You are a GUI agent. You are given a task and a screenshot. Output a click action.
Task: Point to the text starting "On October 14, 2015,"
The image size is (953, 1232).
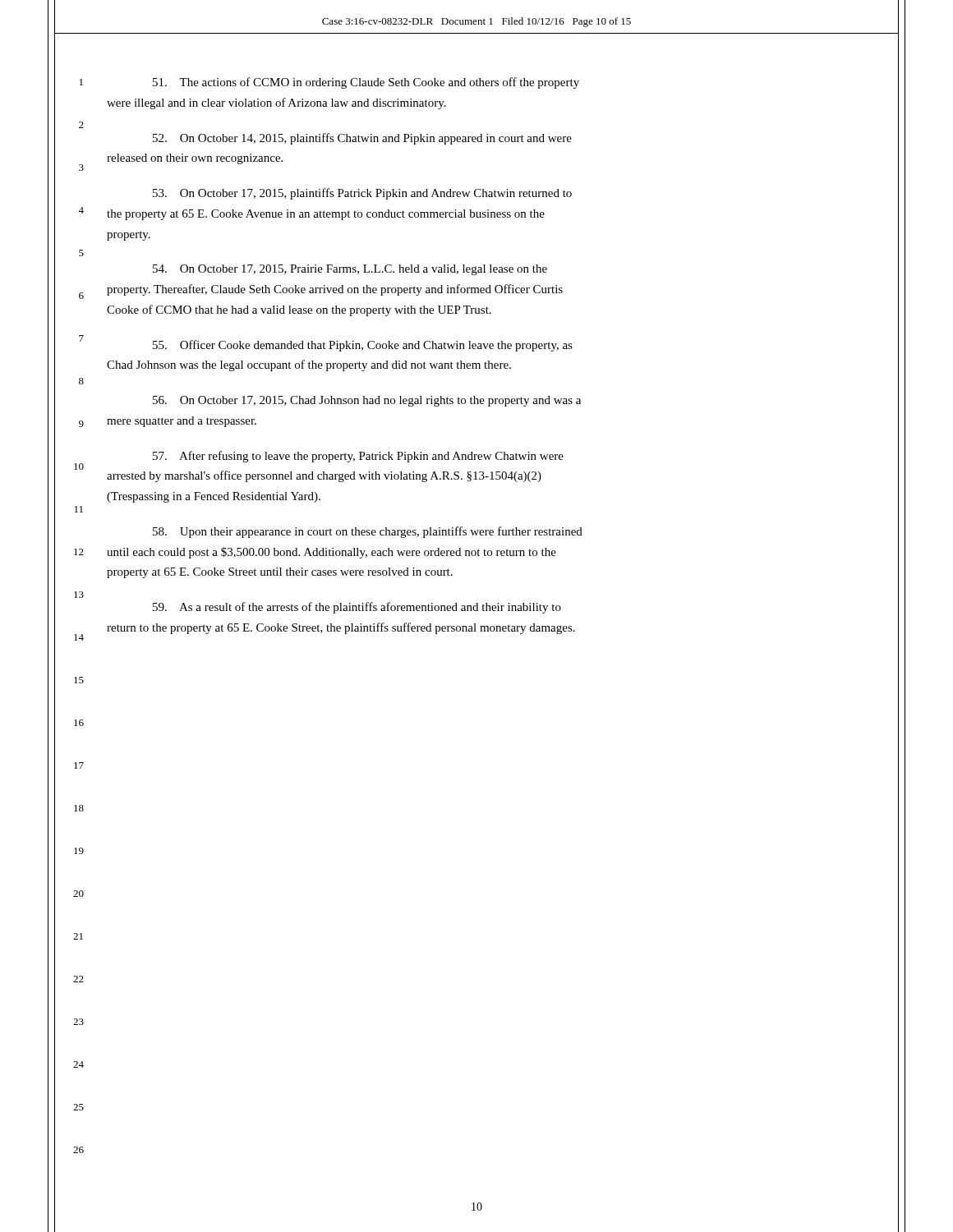[x=489, y=148]
